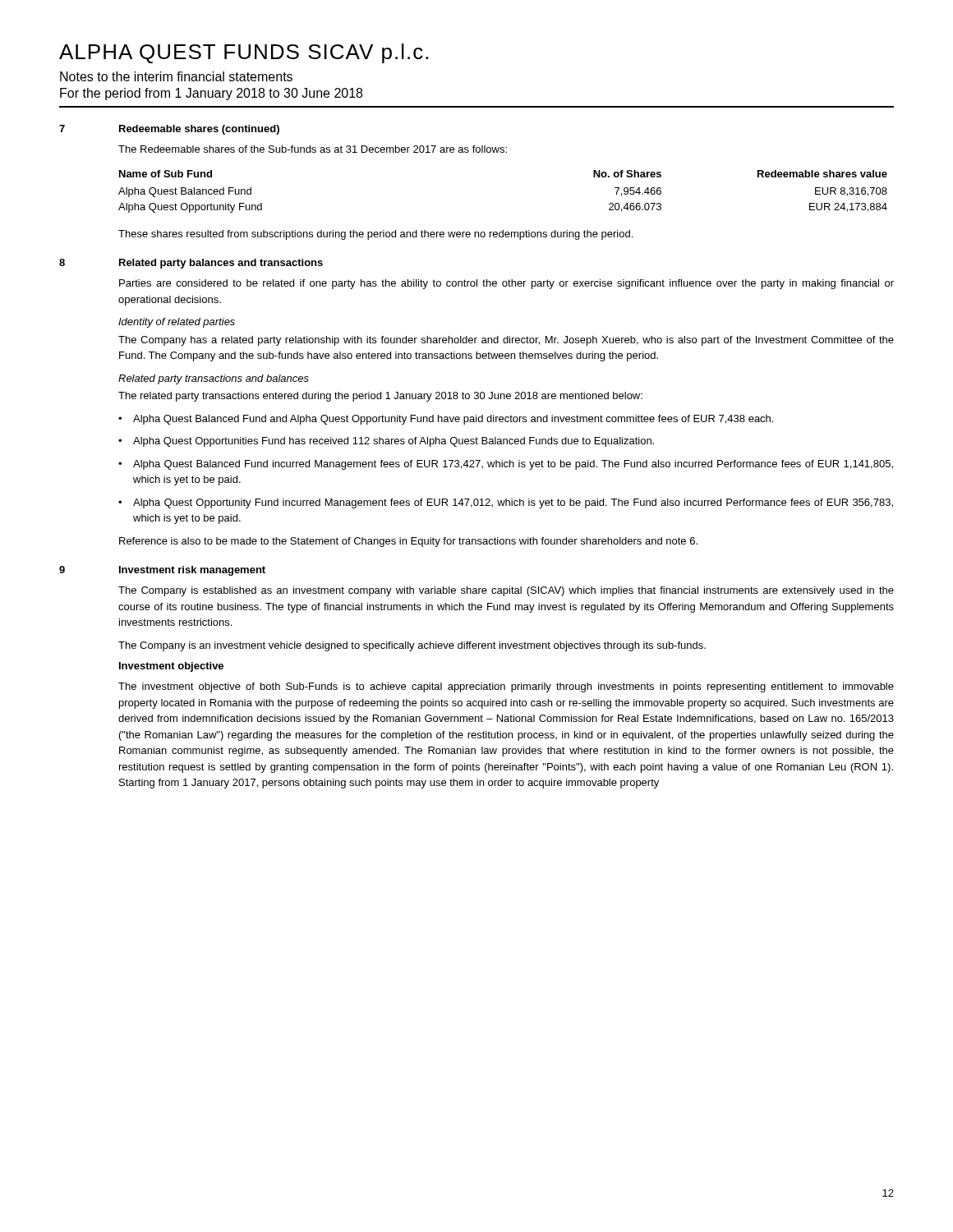Screen dimensions: 1232x953
Task: Click on the text block with the text "Parties are considered"
Action: point(506,291)
